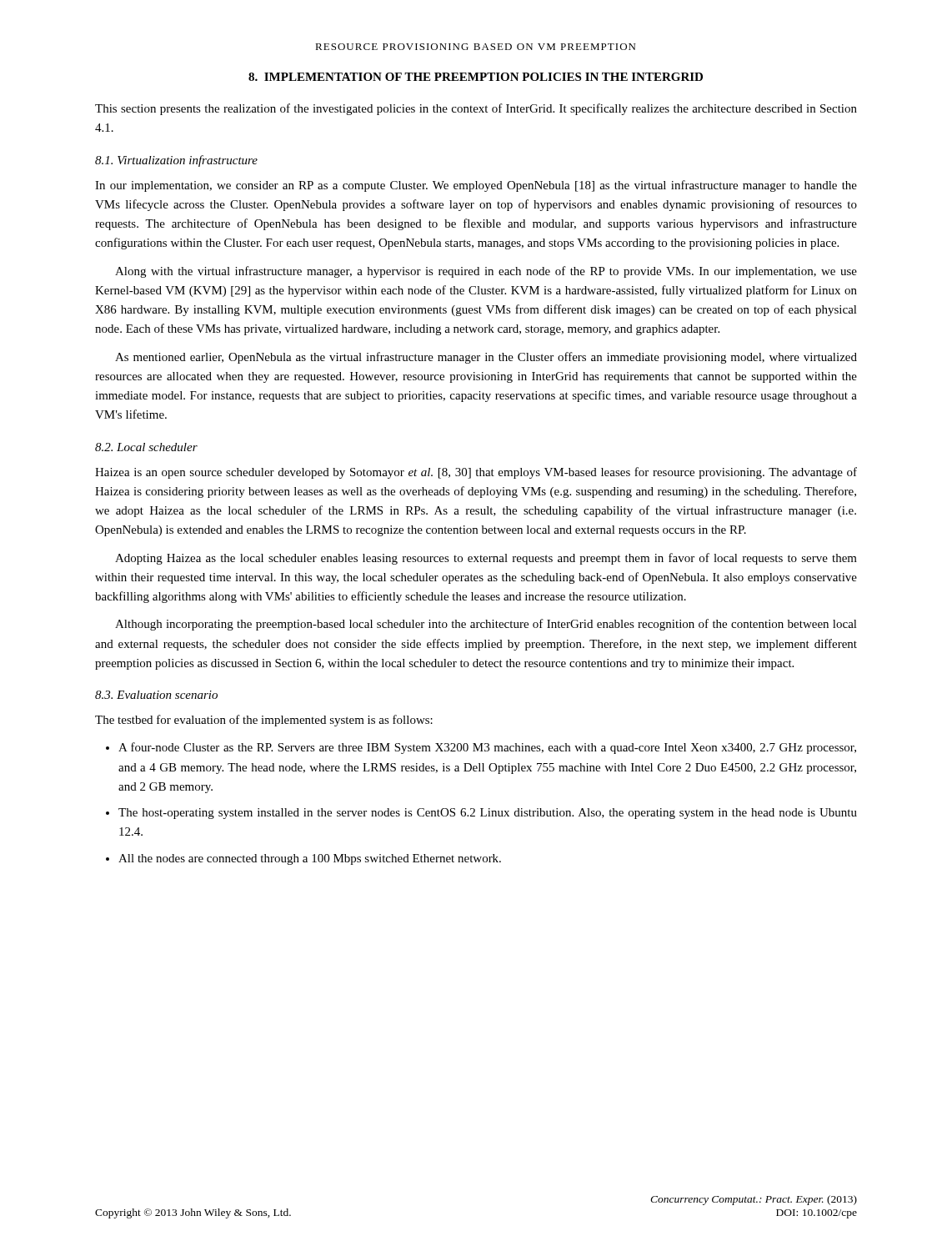Click the passage that begins "In our implementation,"
This screenshot has height=1251, width=952.
coord(476,214)
